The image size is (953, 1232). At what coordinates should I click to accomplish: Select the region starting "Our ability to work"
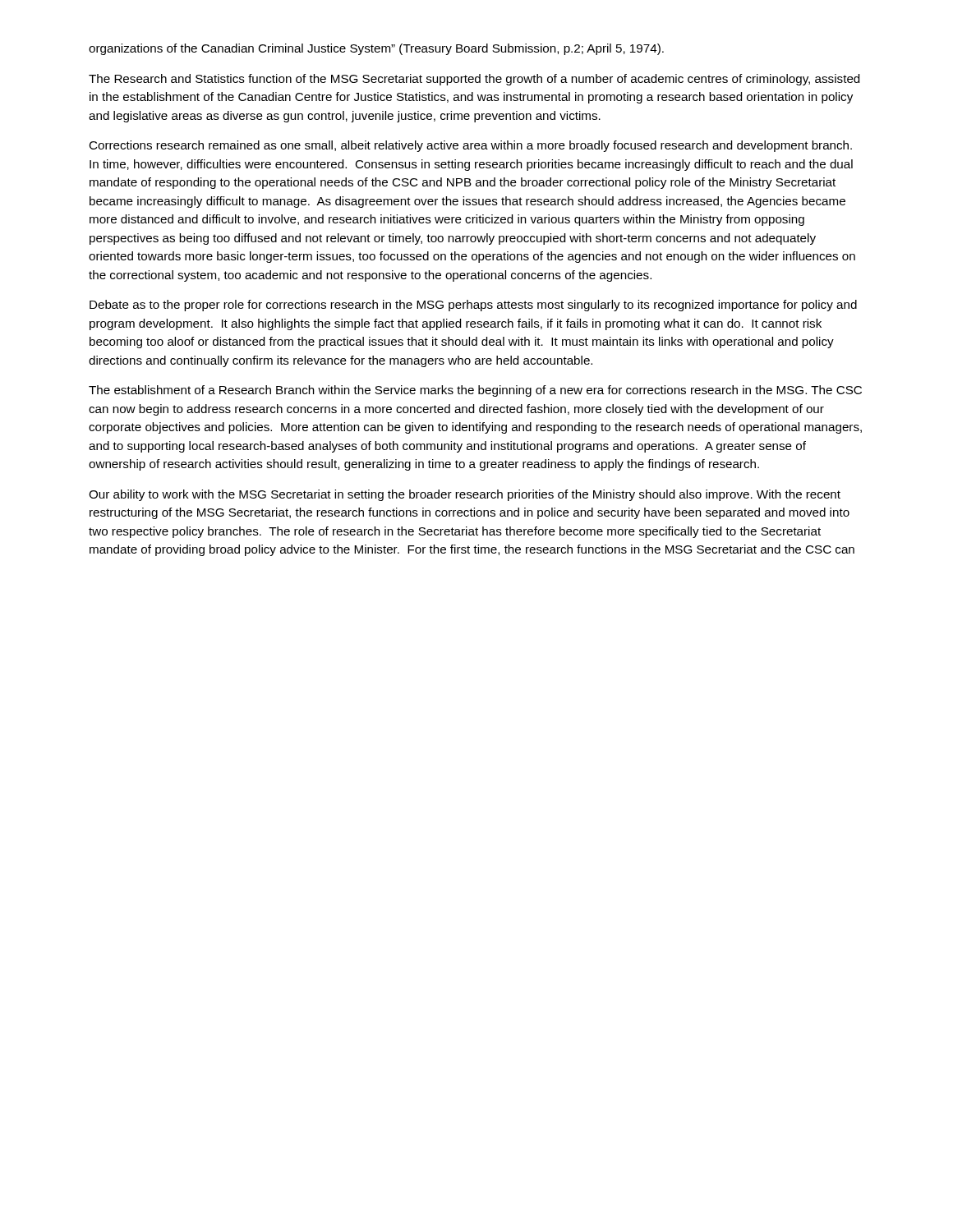472,521
